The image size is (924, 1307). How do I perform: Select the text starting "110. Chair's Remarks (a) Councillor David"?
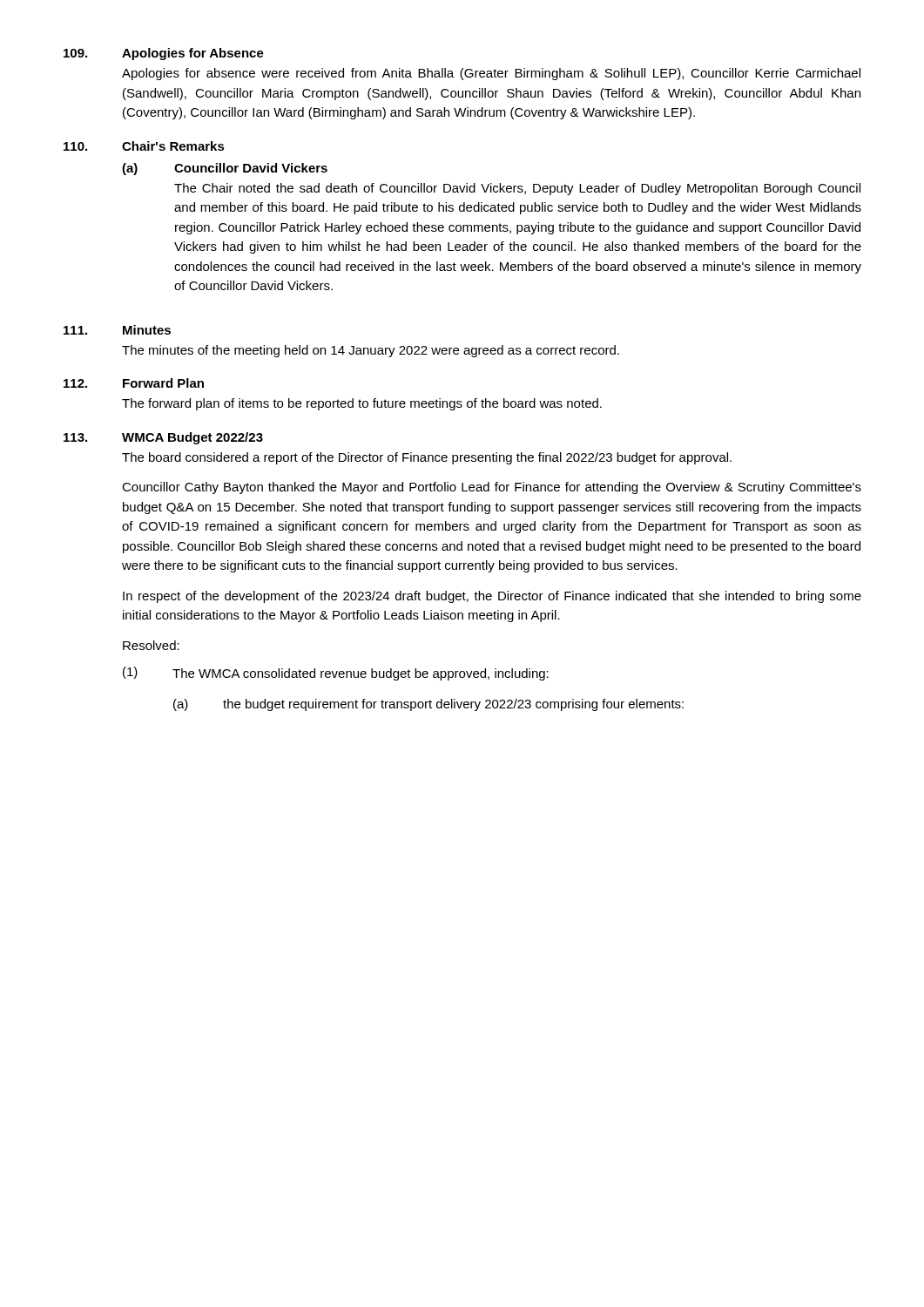click(462, 222)
